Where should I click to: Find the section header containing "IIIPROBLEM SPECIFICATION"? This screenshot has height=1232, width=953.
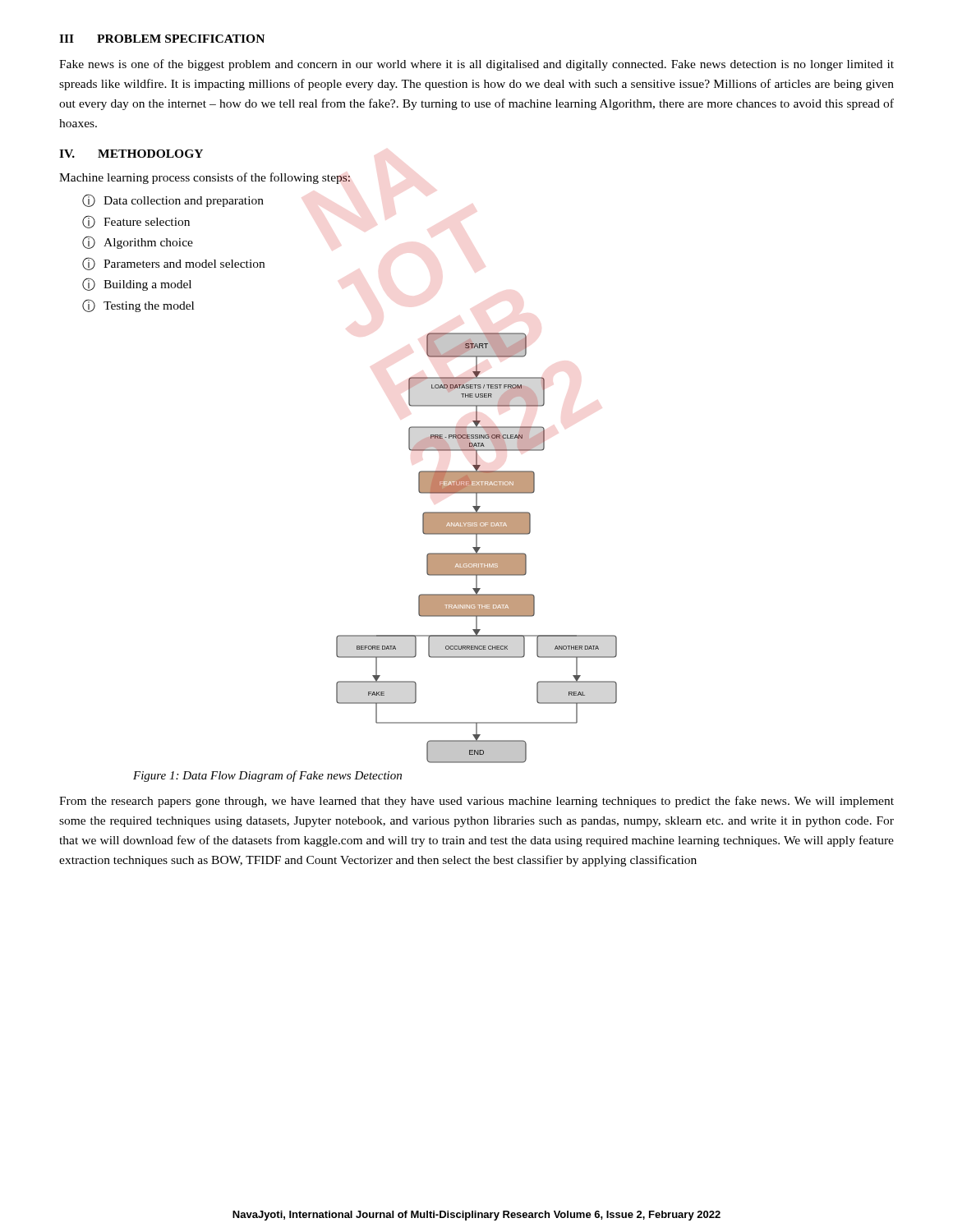(x=162, y=39)
